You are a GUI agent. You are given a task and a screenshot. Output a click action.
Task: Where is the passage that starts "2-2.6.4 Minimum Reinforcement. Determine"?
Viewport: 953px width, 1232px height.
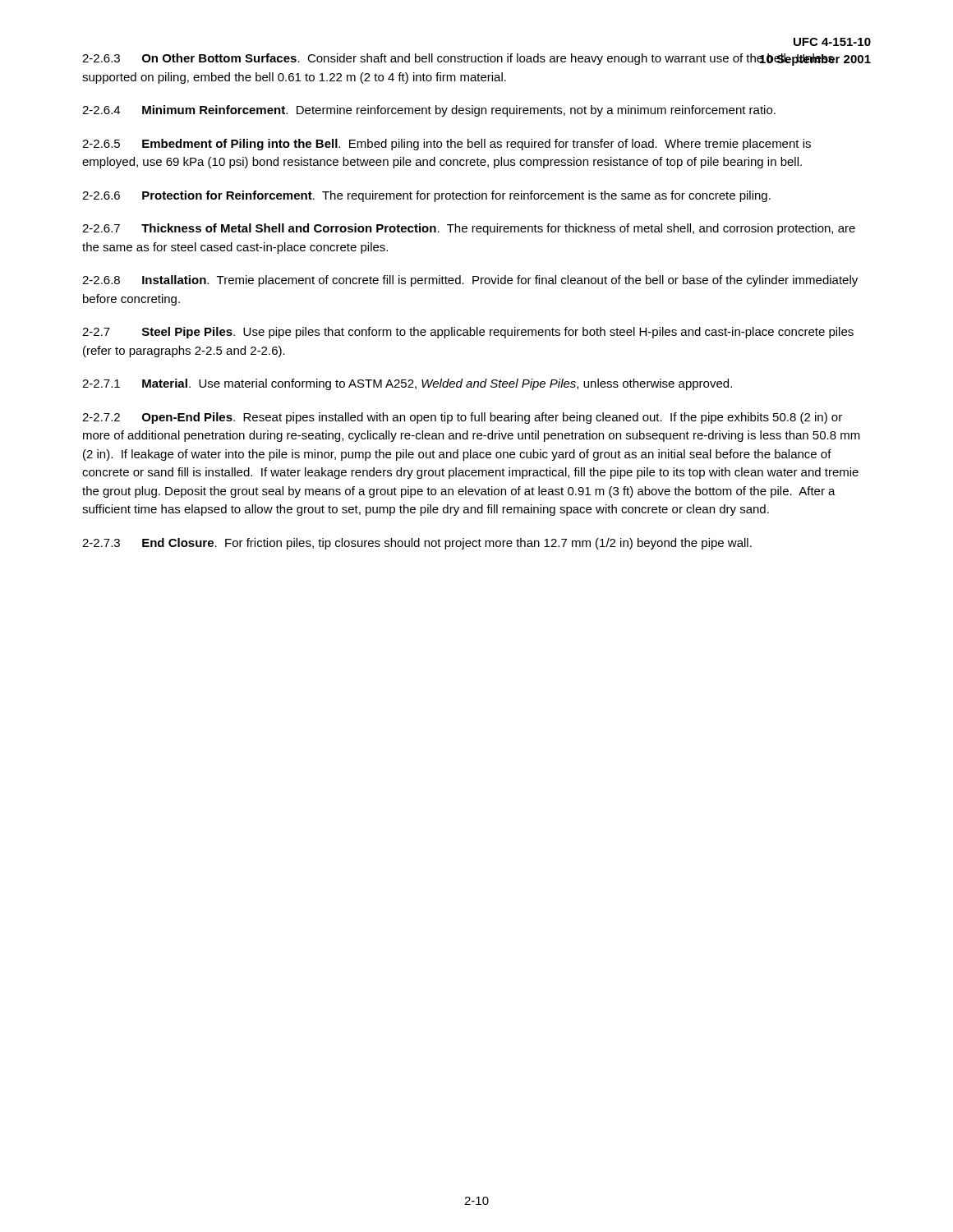429,110
